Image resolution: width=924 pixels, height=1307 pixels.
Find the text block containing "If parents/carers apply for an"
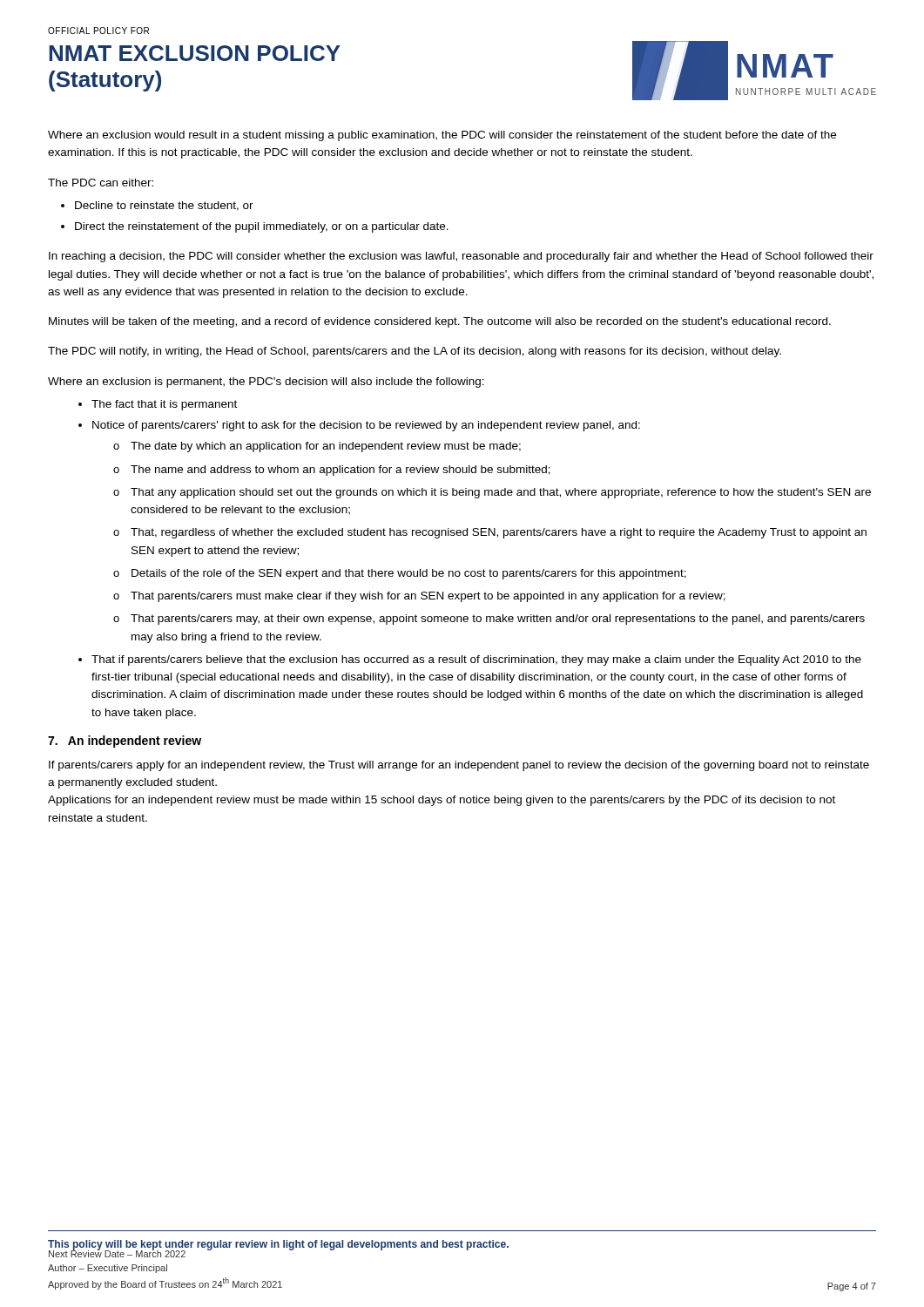(x=459, y=791)
